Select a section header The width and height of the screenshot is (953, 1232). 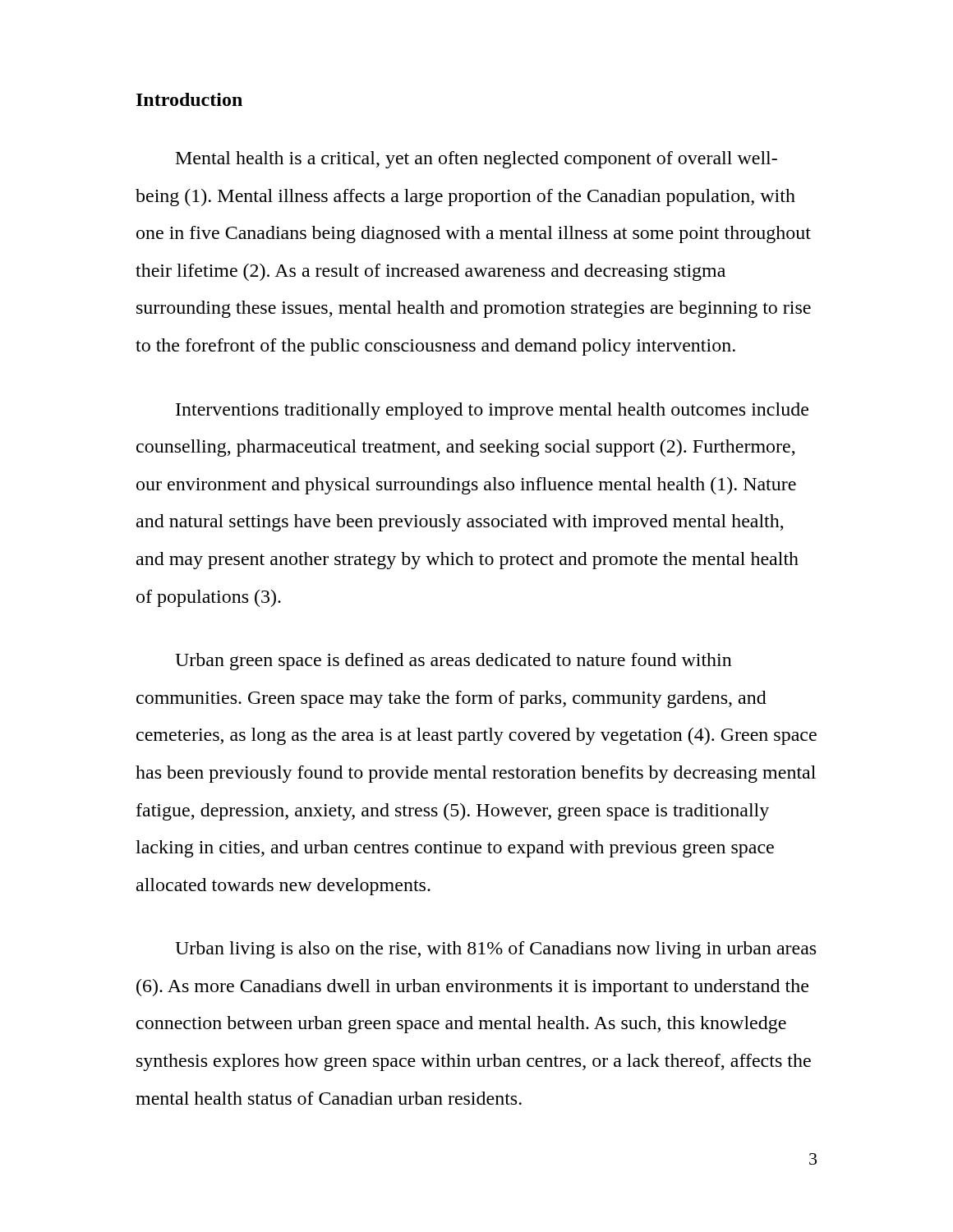189,99
